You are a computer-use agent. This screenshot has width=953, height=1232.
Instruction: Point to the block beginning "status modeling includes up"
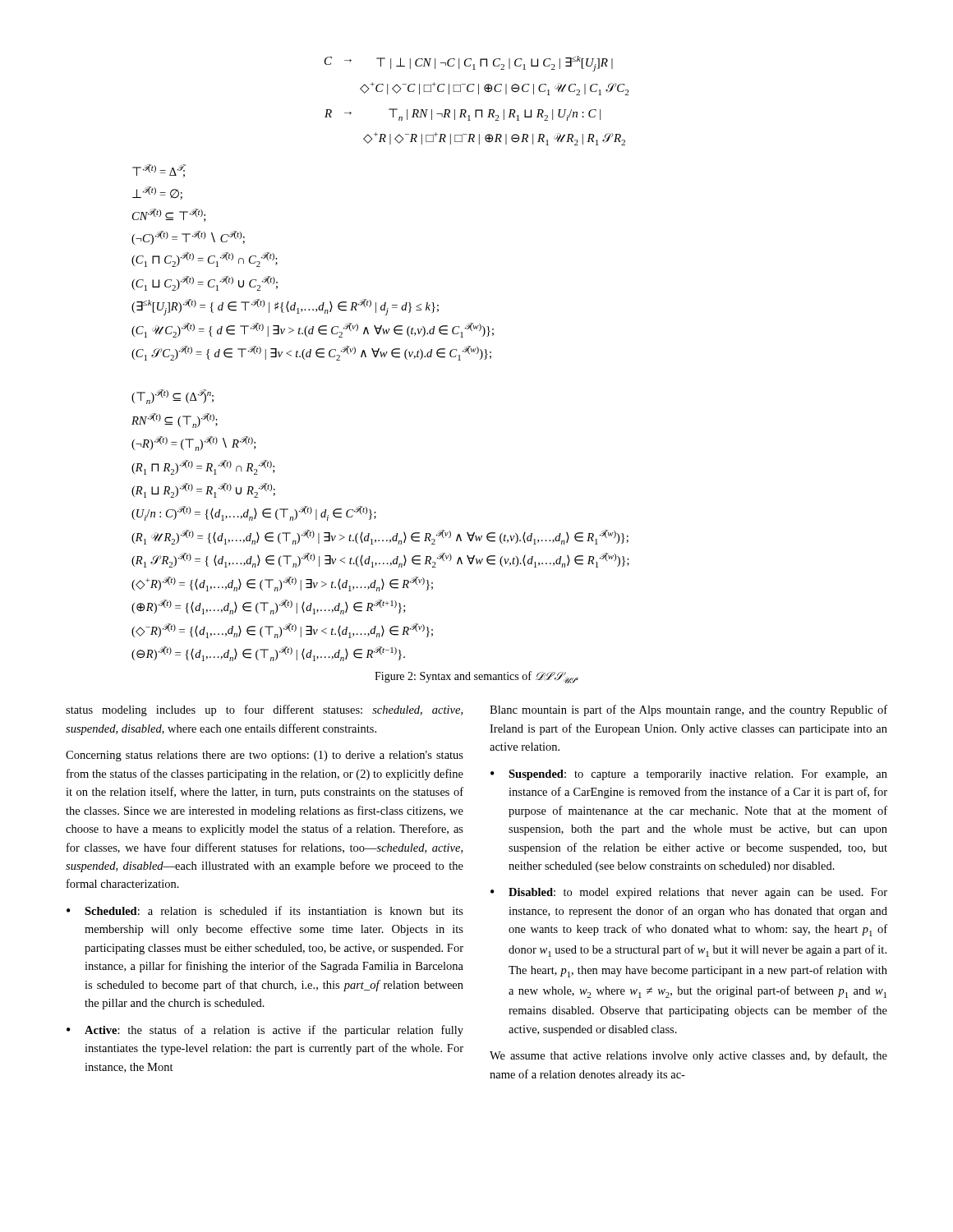pos(265,797)
